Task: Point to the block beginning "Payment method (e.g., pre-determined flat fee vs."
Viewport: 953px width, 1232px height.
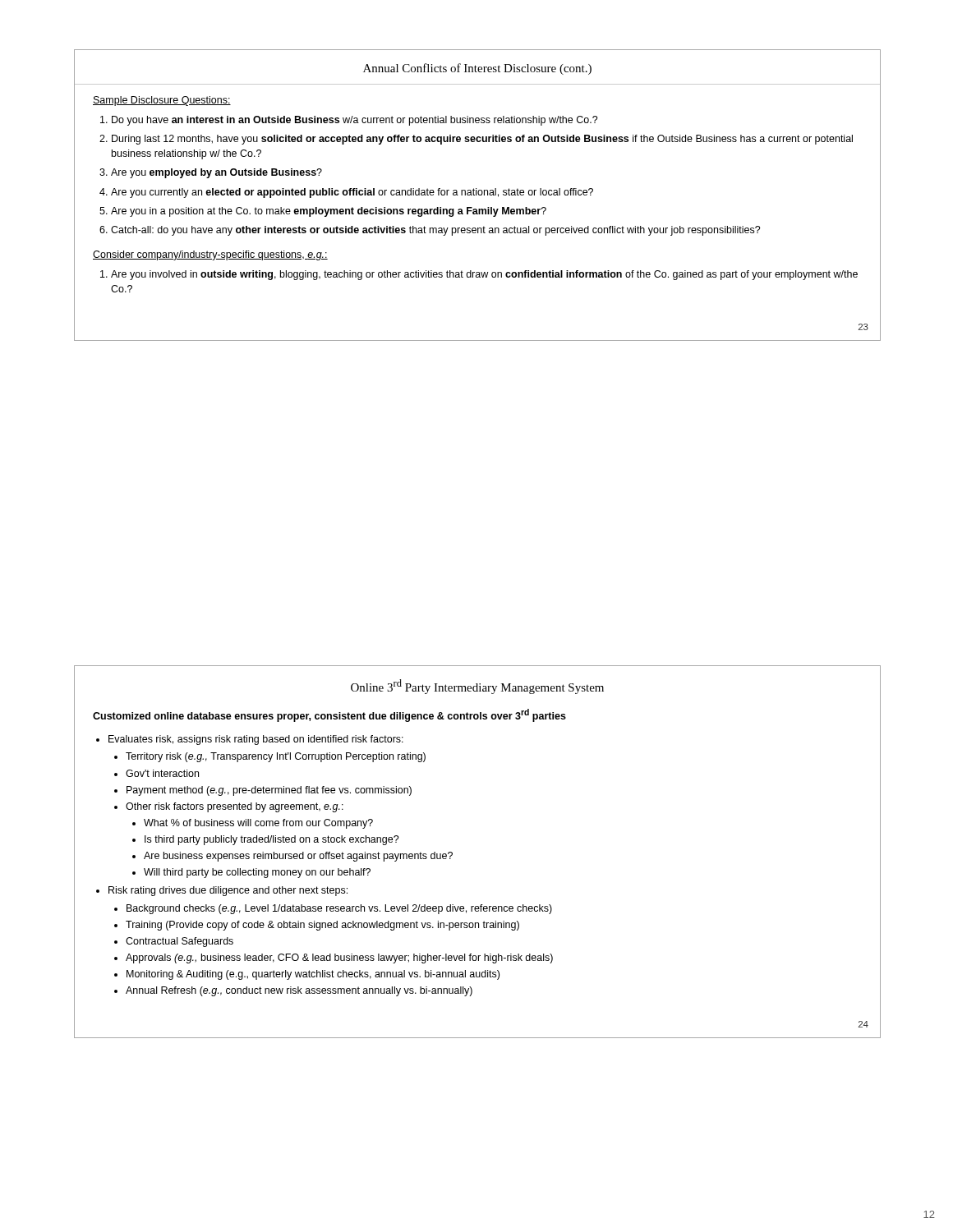Action: click(269, 790)
